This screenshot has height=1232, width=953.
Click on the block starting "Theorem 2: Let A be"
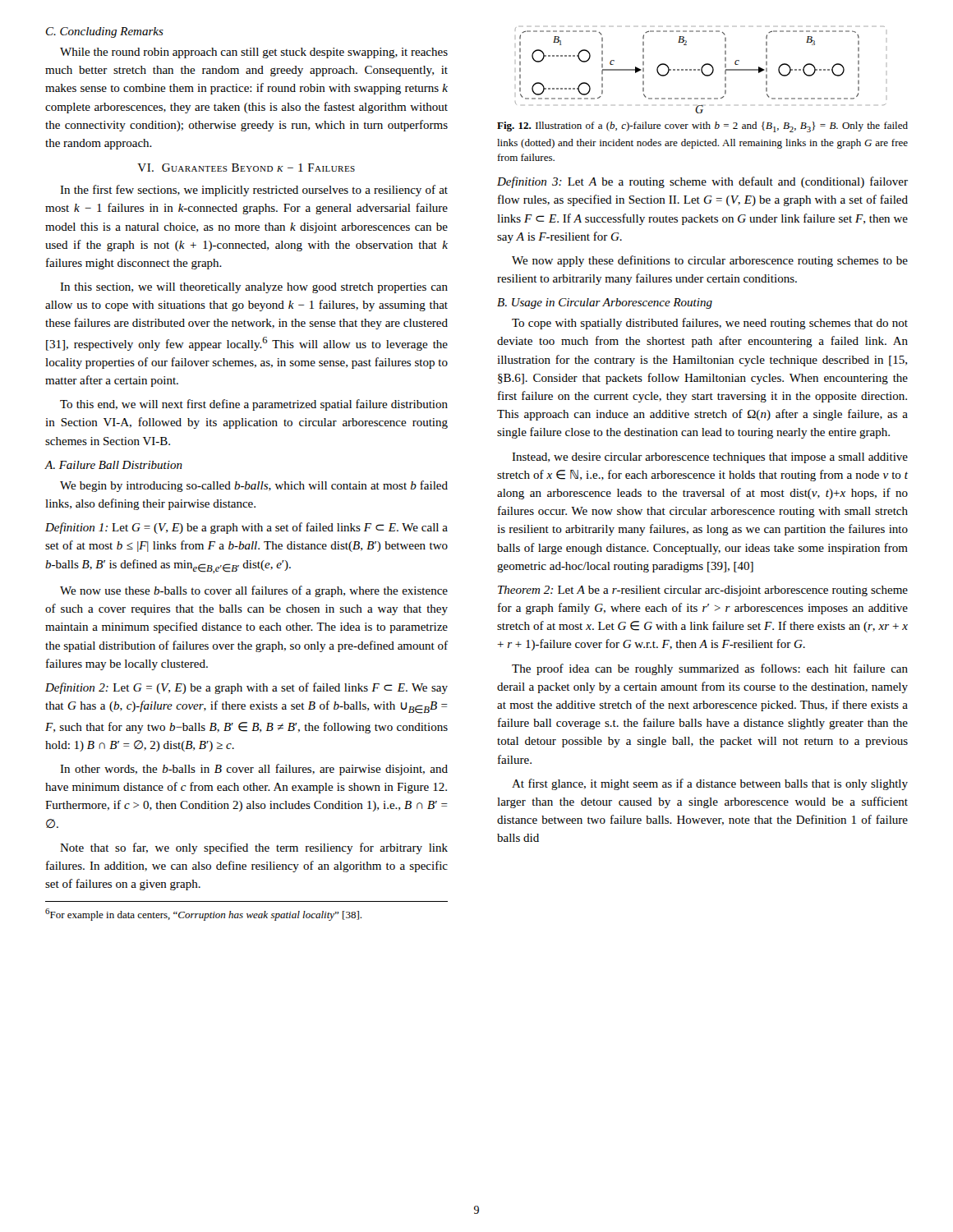pos(702,617)
